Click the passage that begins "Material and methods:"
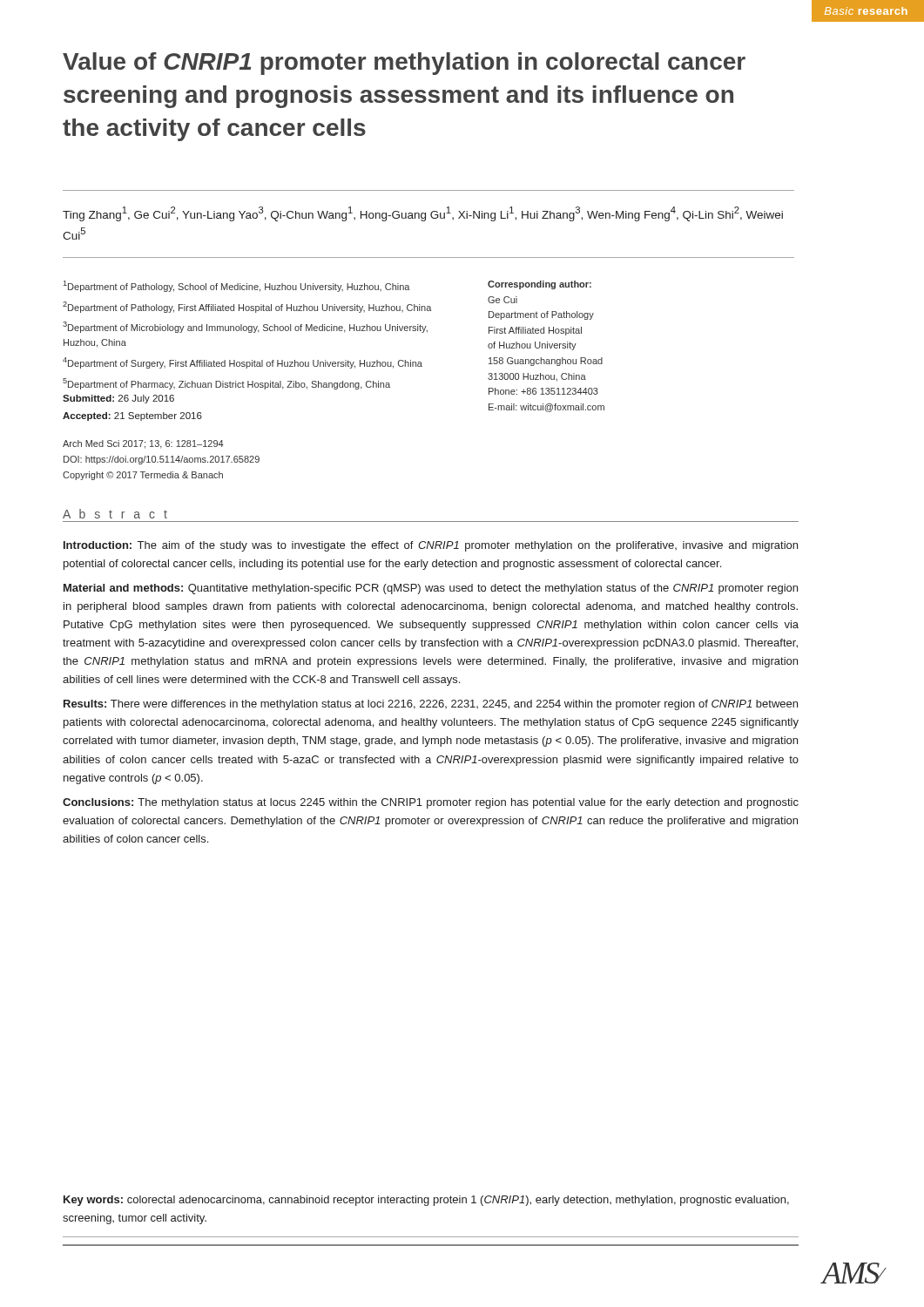 tap(431, 634)
